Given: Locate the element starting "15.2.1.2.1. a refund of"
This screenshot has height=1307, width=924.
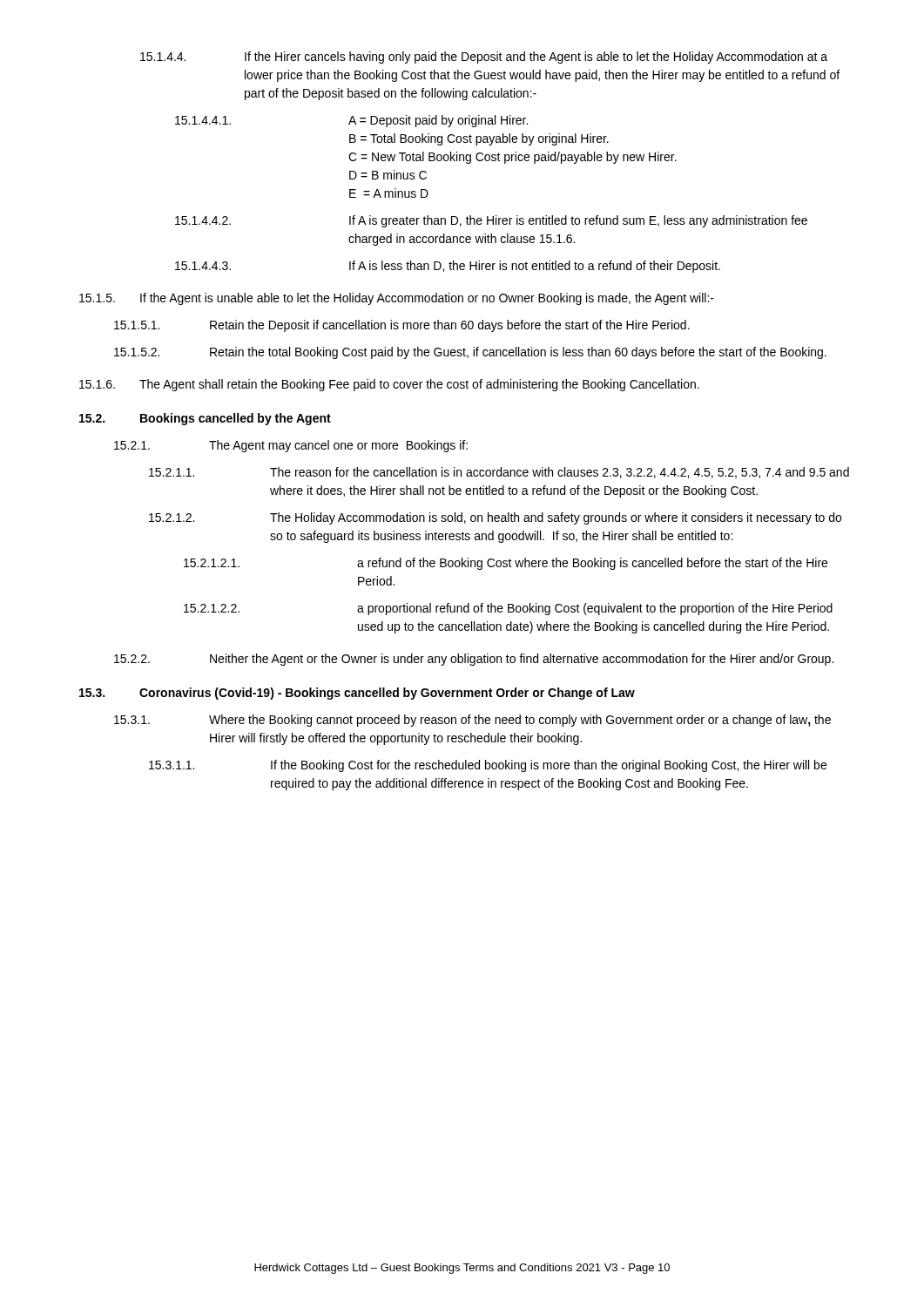Looking at the screenshot, I should (x=462, y=572).
